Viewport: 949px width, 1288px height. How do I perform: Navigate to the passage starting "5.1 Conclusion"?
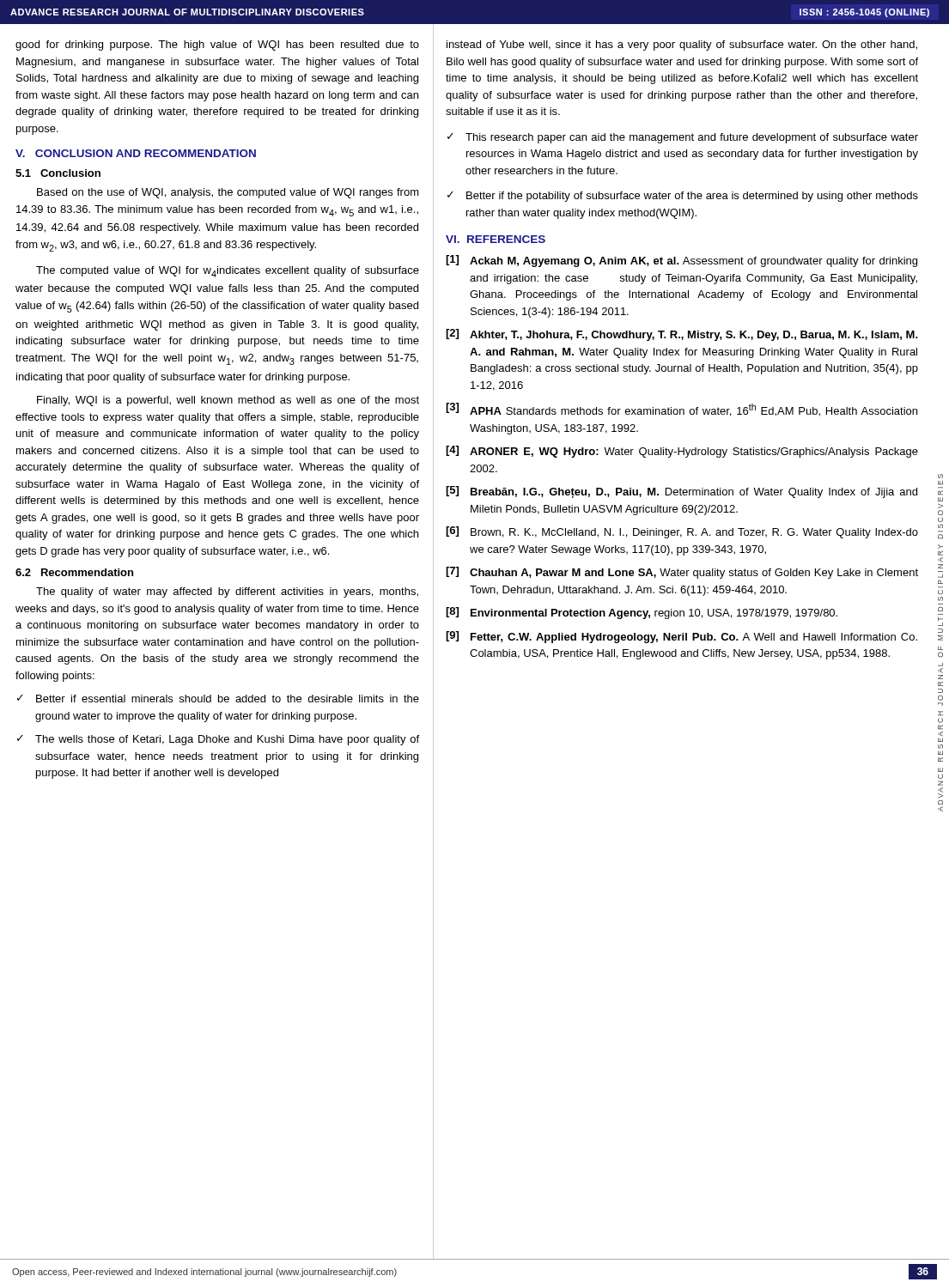[58, 173]
